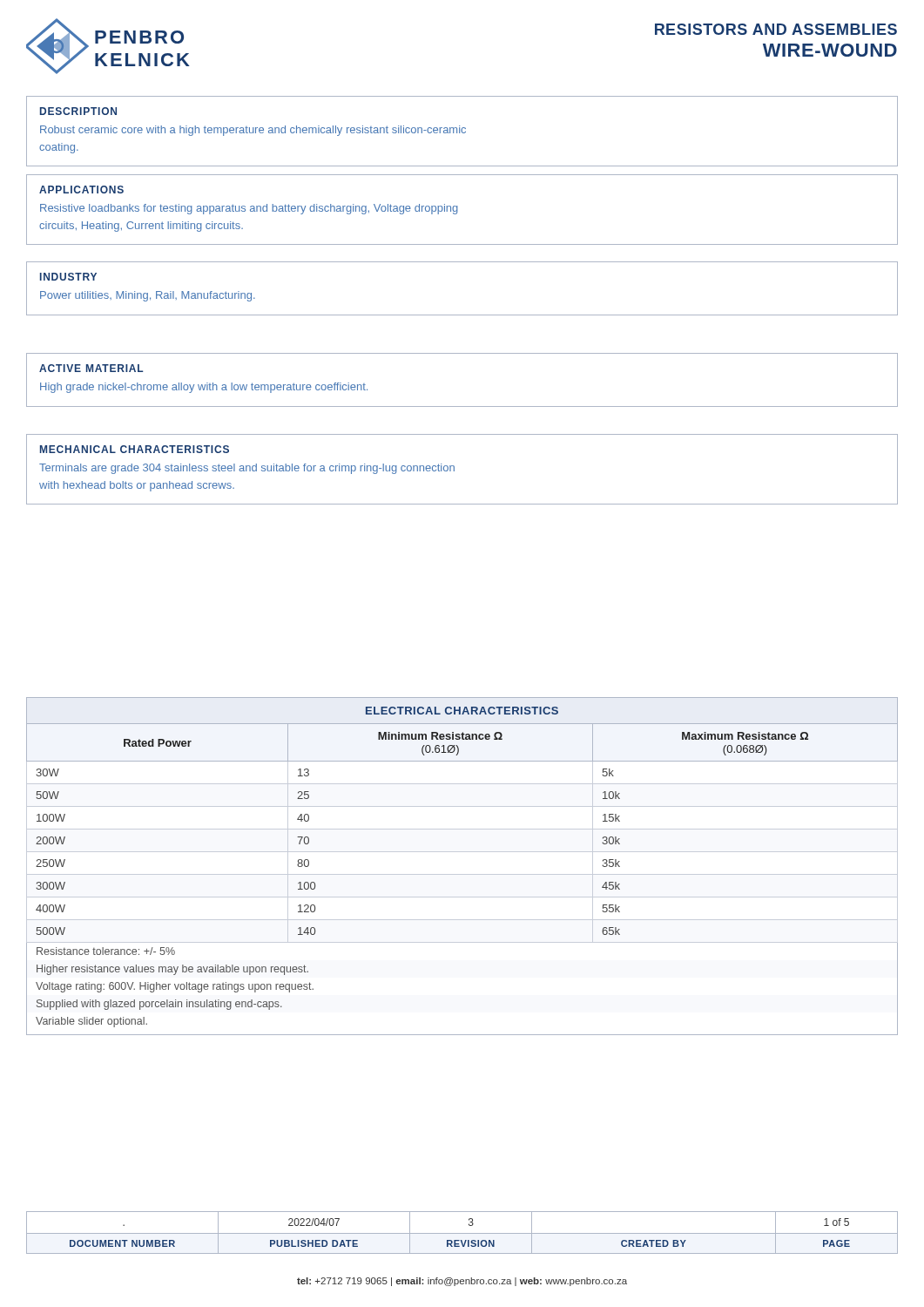This screenshot has width=924, height=1307.
Task: Find the block on this page that starts "DESCRIPTION Robust ceramic core with"
Action: coord(462,130)
